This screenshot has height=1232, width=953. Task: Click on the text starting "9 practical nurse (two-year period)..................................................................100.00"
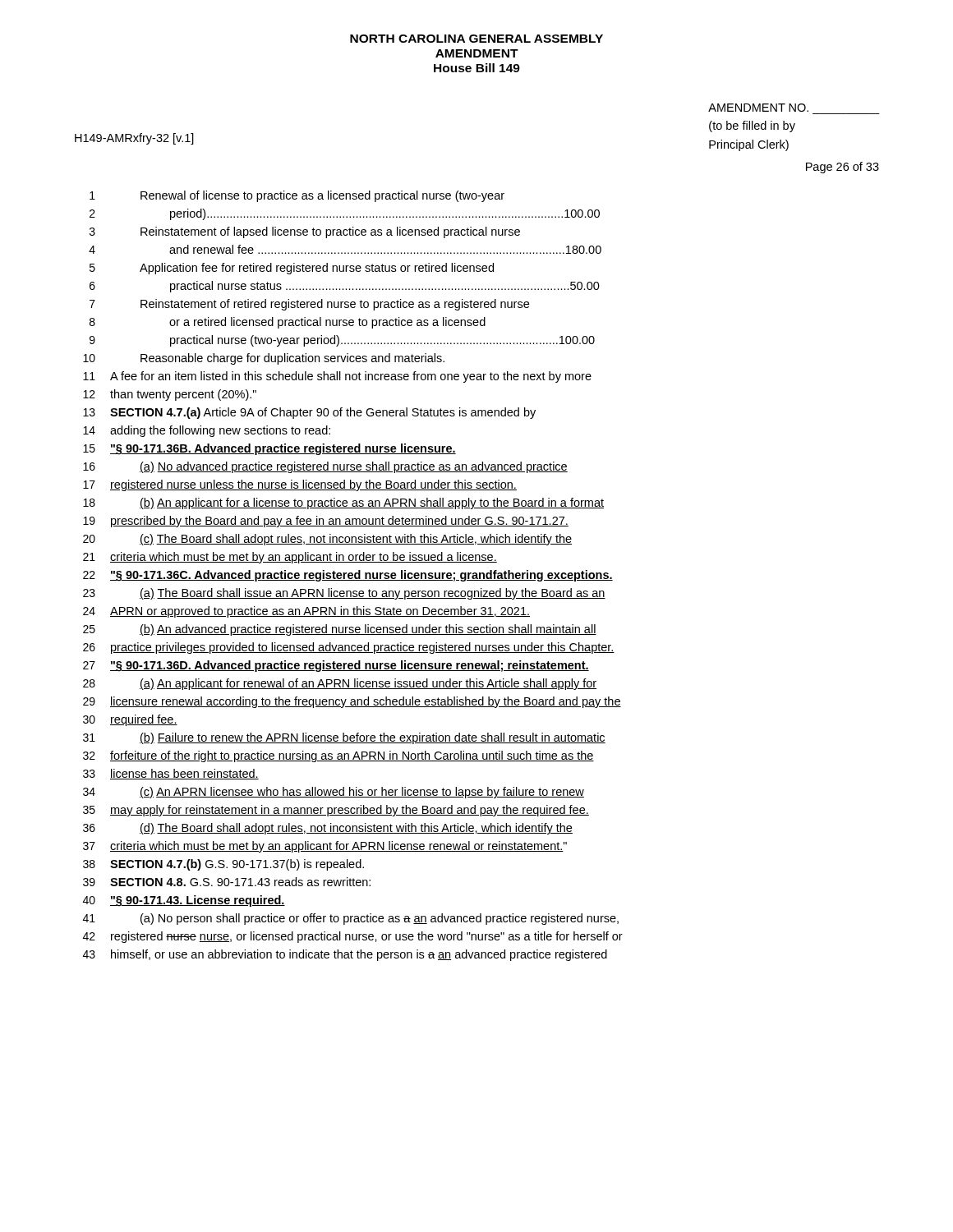(476, 340)
